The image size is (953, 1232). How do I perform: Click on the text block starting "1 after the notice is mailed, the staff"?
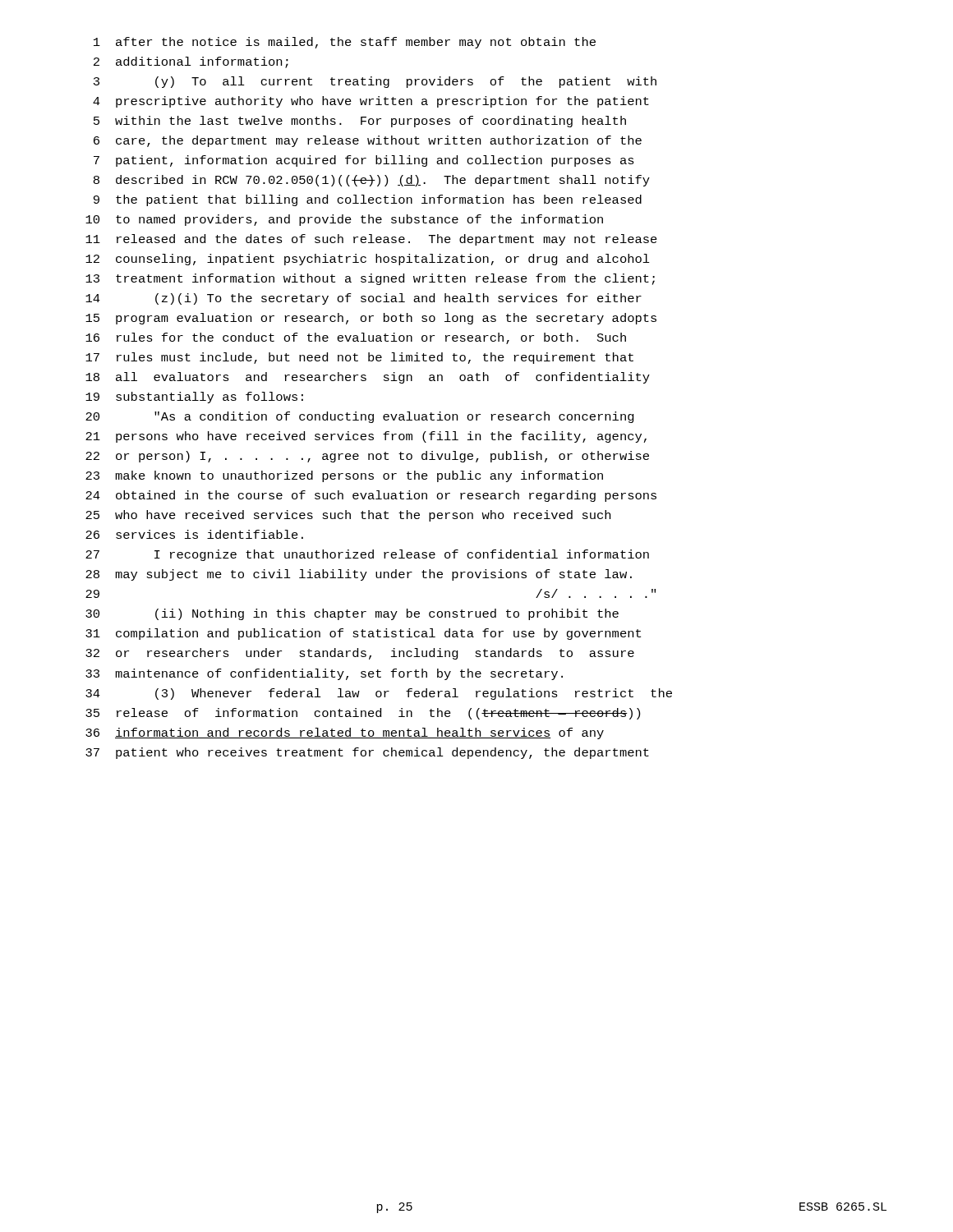point(476,53)
